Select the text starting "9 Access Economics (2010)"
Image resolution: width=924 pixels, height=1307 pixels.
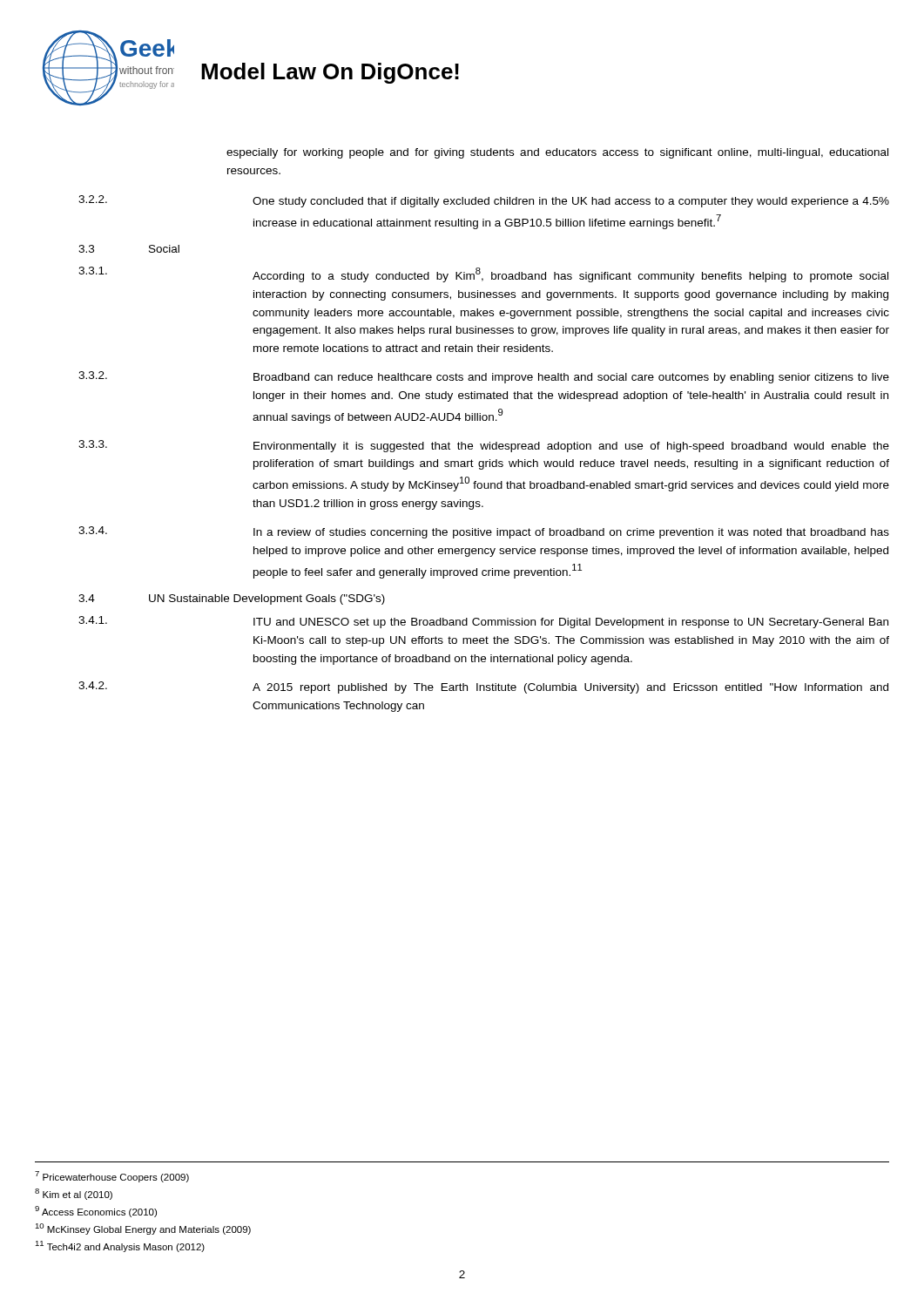point(96,1210)
